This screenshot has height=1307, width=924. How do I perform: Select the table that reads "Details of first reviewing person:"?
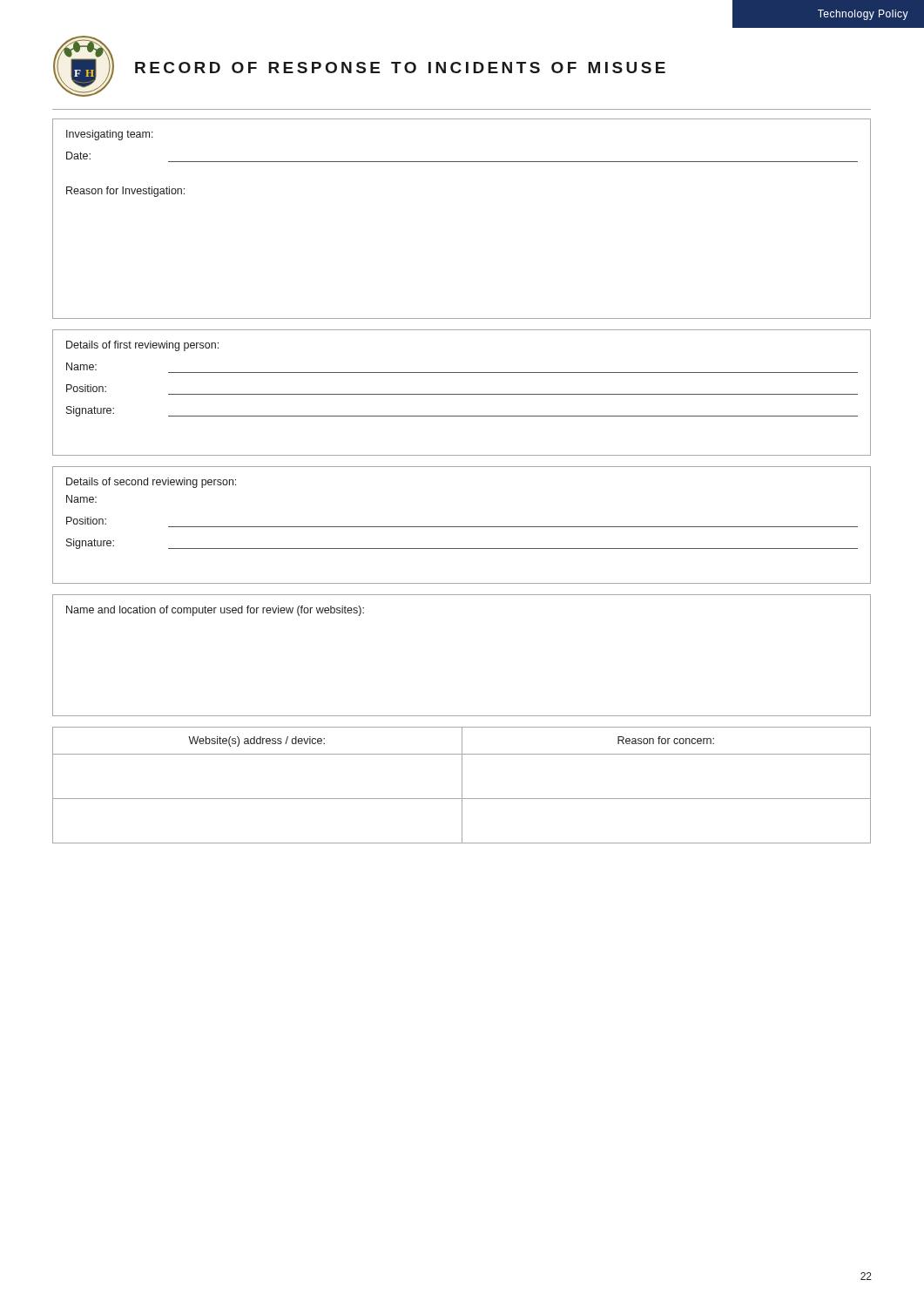tap(462, 393)
